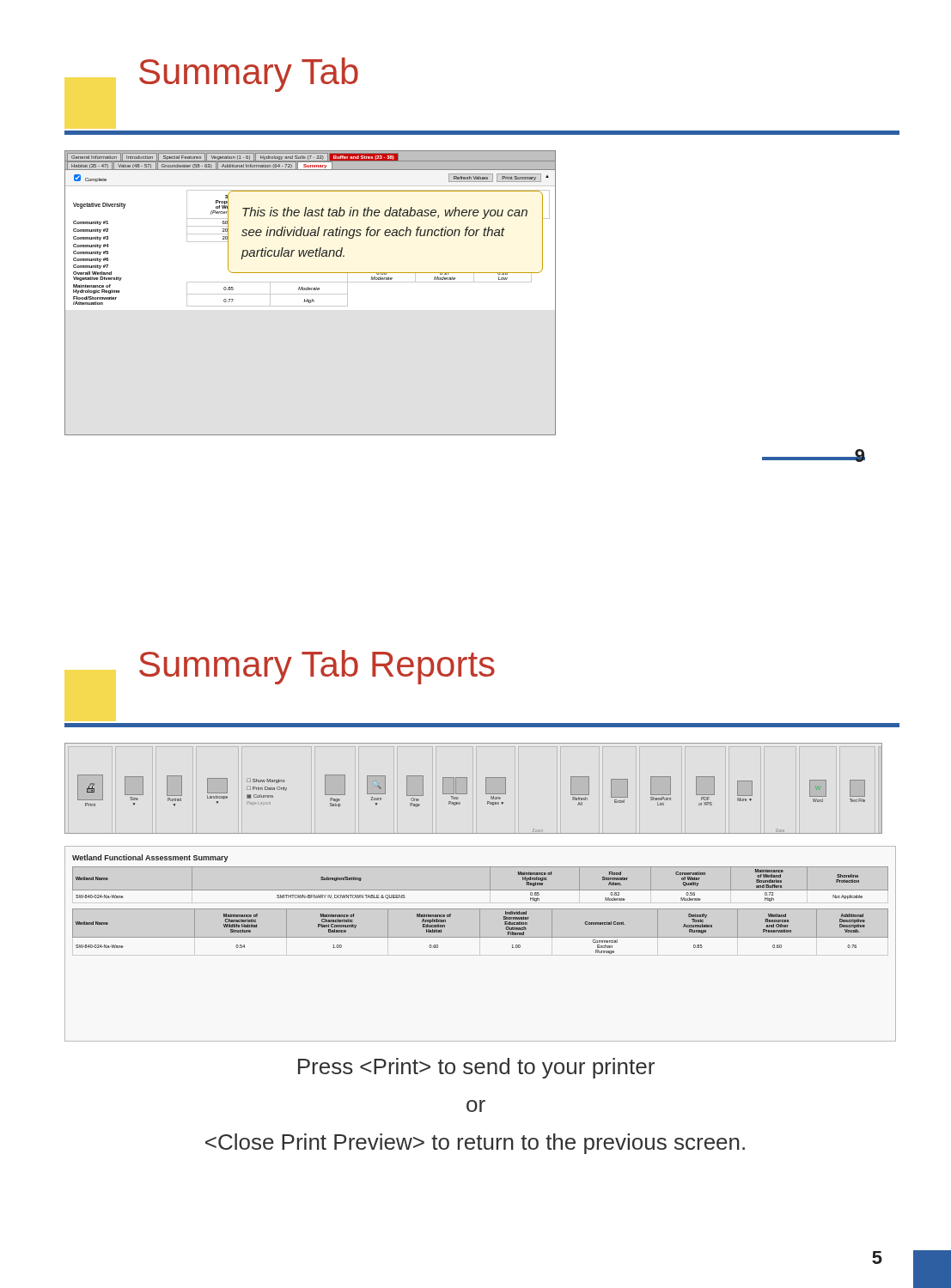
Task: Locate the text "Summary Tab"
Action: [x=248, y=72]
